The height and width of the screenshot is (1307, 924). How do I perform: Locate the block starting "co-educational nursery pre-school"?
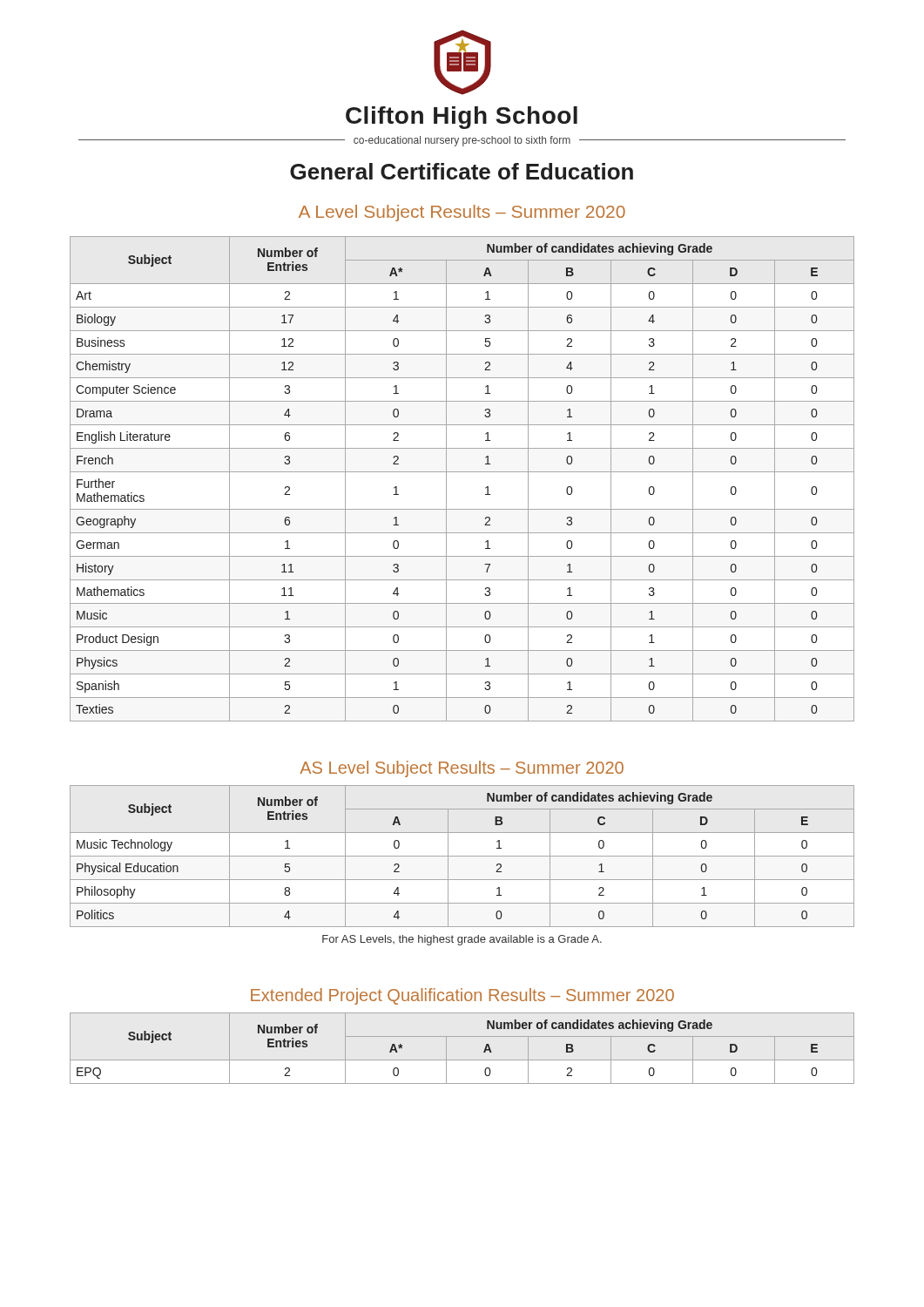[462, 140]
